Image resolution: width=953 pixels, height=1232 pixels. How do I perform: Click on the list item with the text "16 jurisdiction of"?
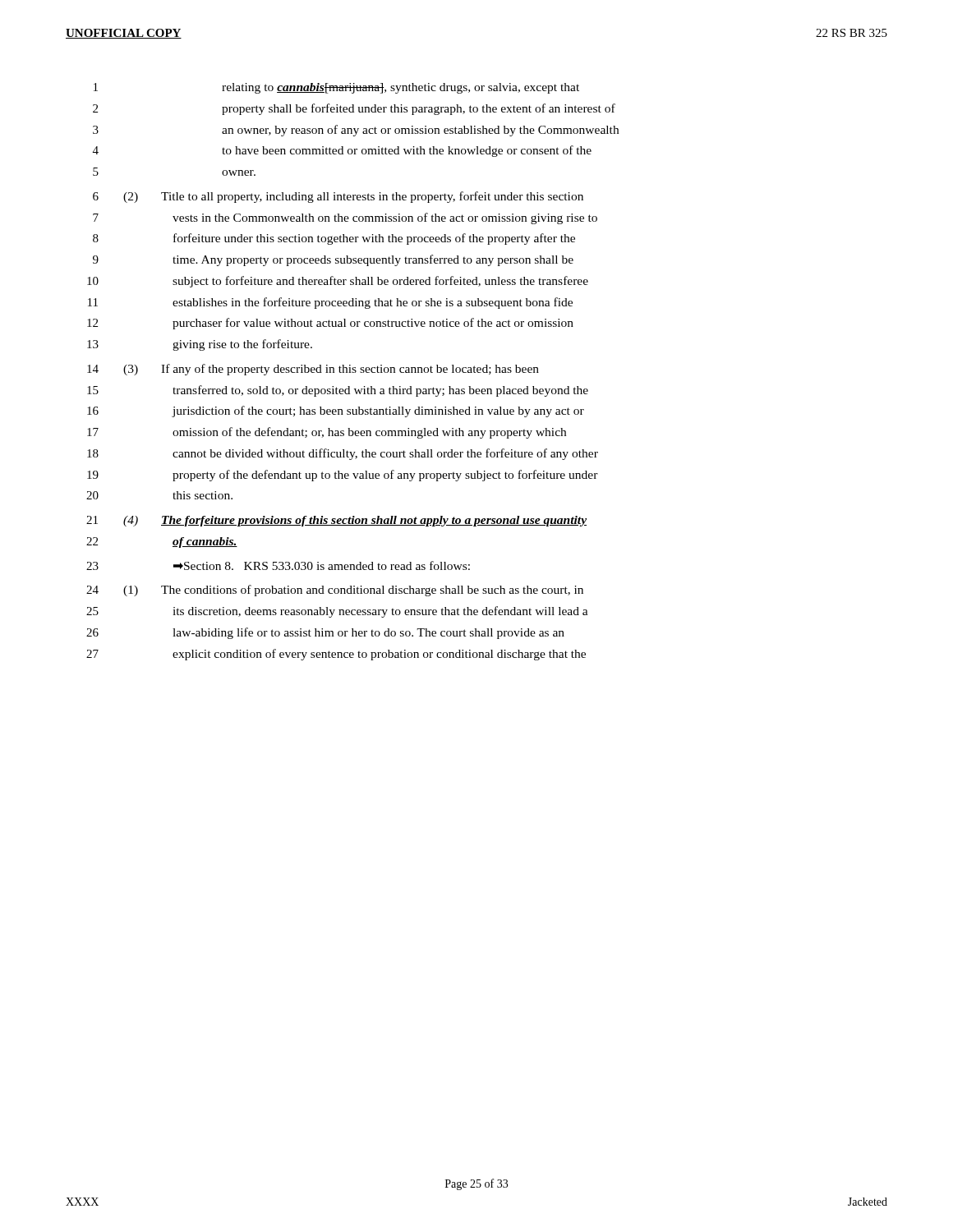click(x=476, y=411)
